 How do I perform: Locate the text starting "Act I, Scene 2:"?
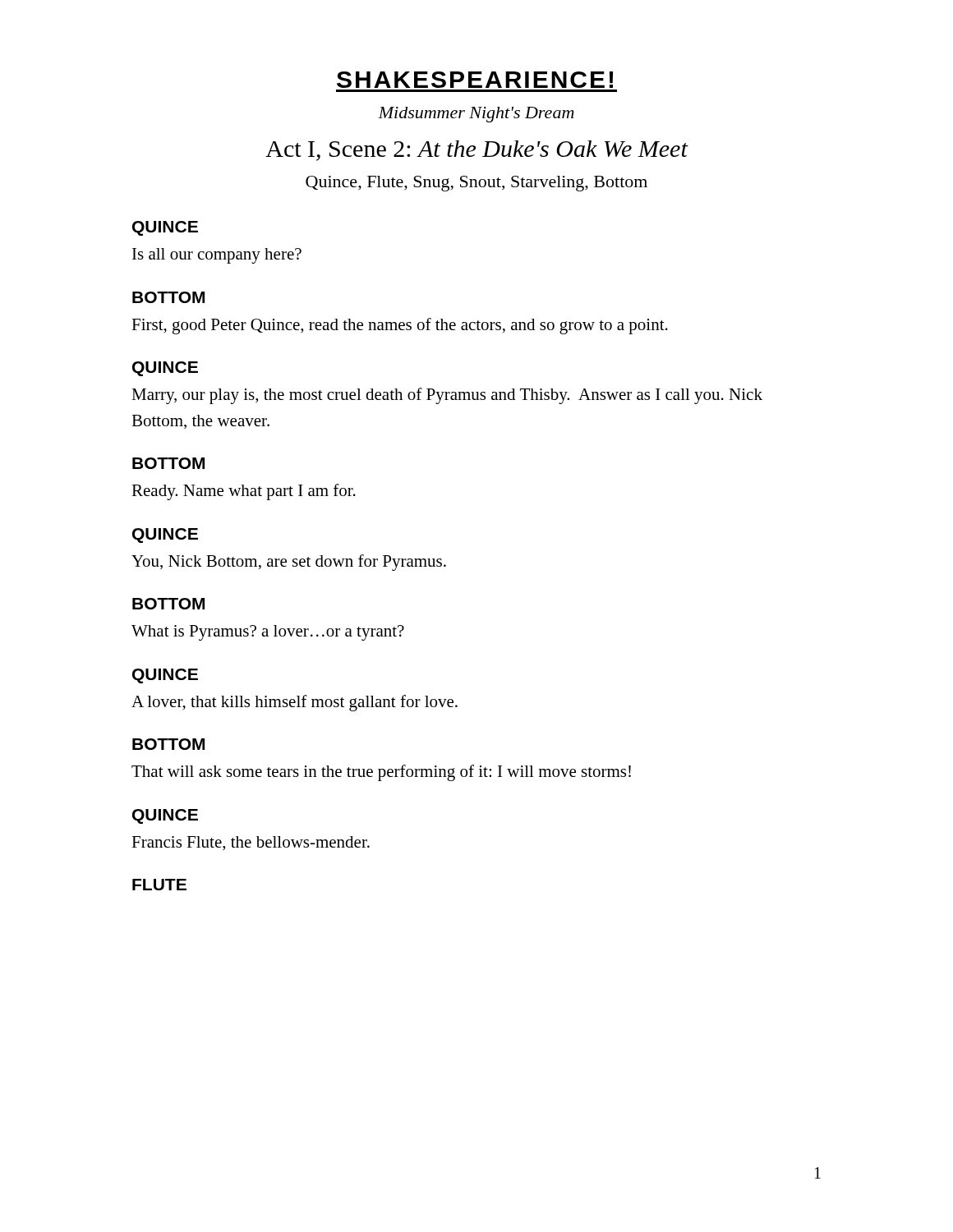coord(476,148)
